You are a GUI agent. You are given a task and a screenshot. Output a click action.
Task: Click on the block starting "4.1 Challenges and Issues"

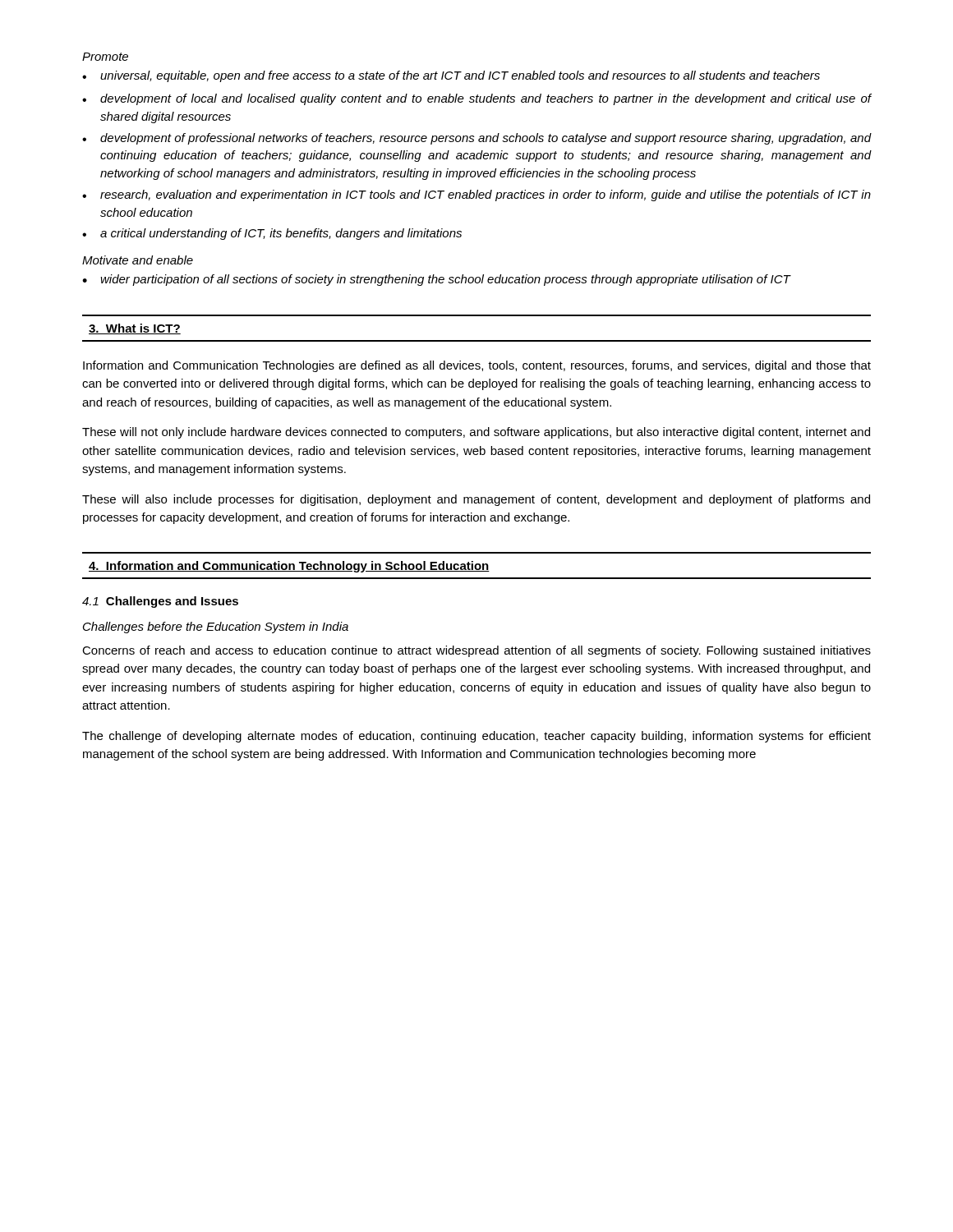[160, 601]
